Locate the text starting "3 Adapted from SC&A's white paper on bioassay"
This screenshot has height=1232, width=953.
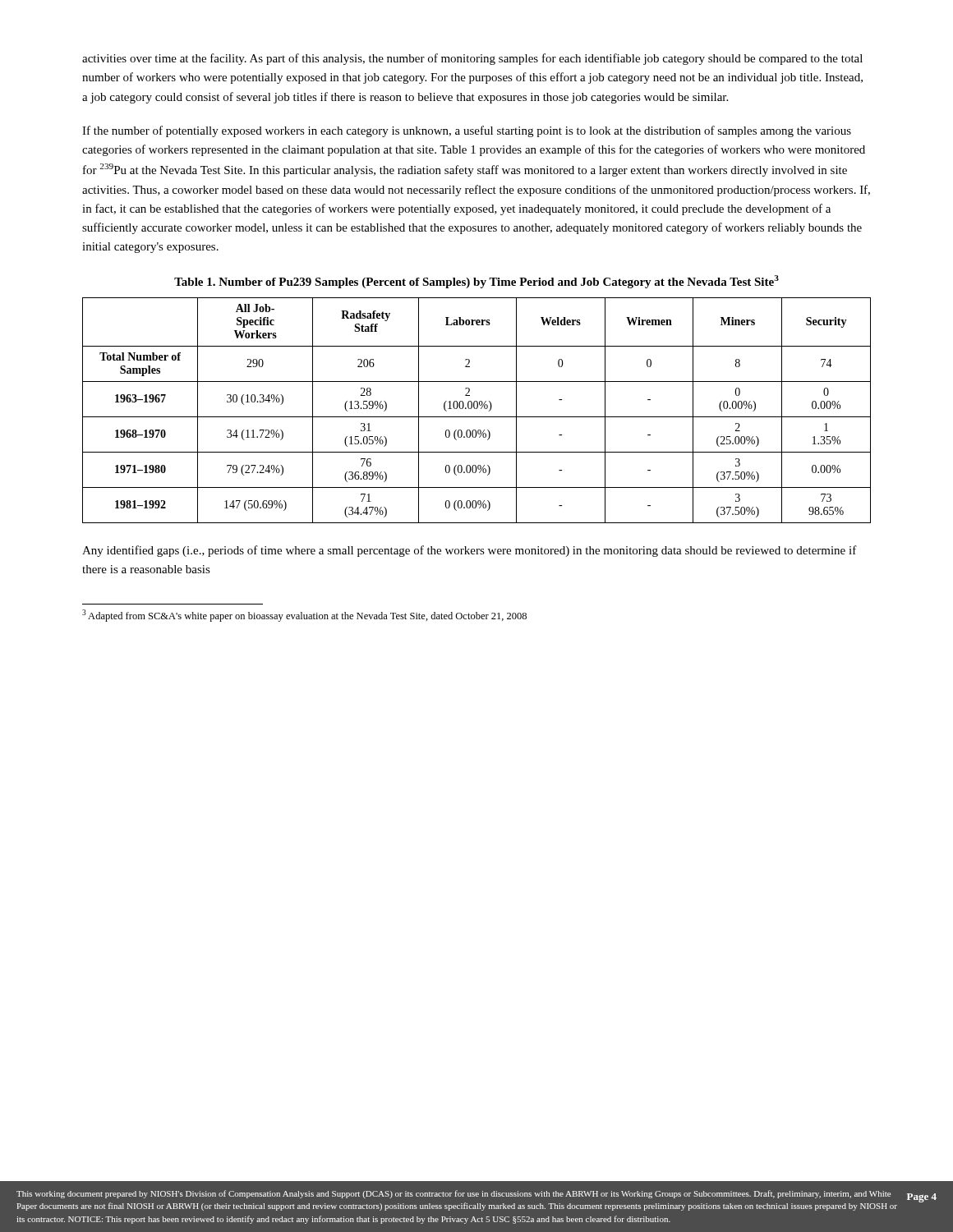pos(305,615)
